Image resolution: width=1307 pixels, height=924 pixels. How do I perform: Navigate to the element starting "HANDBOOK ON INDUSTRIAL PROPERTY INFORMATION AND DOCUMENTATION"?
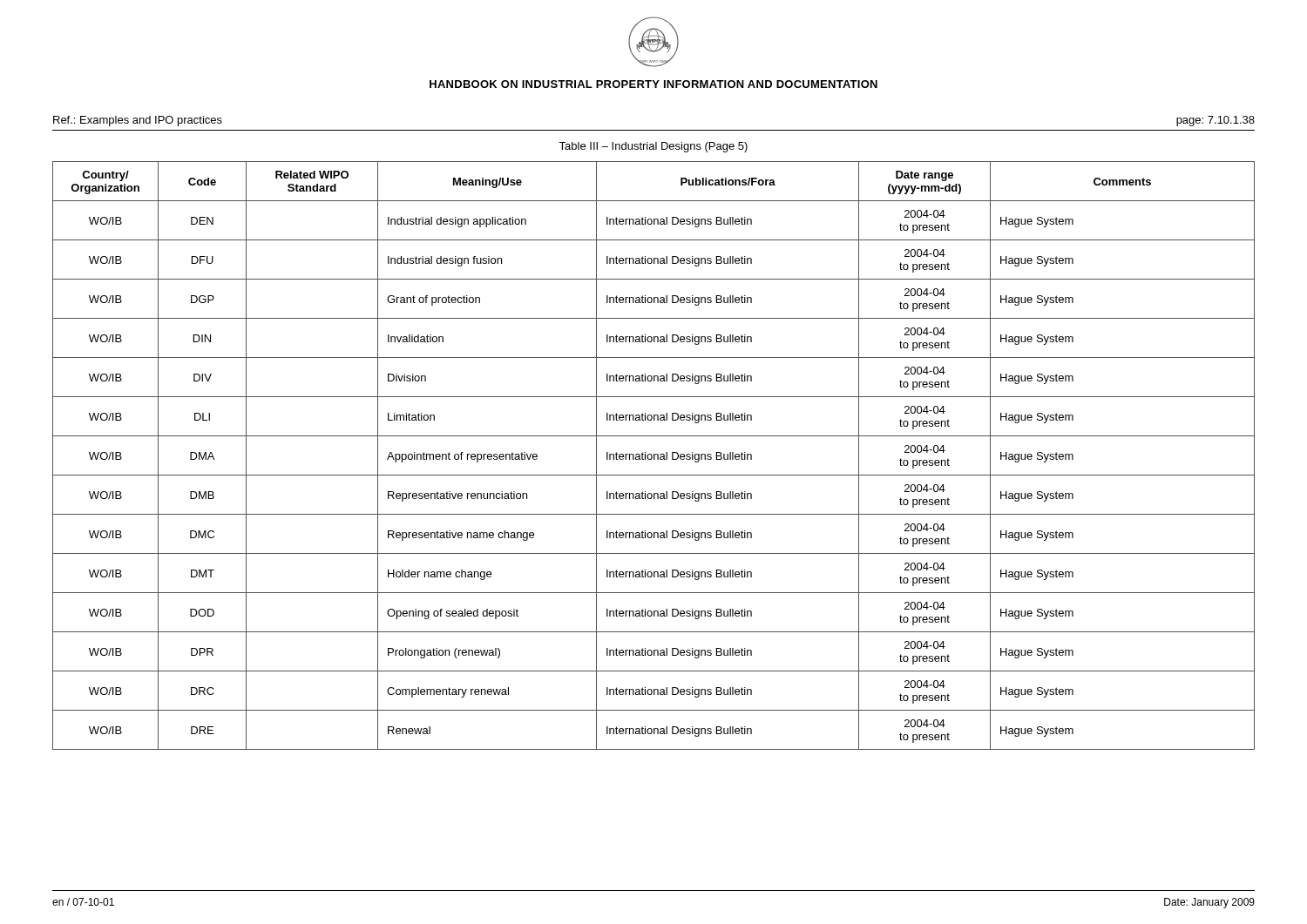coord(654,84)
